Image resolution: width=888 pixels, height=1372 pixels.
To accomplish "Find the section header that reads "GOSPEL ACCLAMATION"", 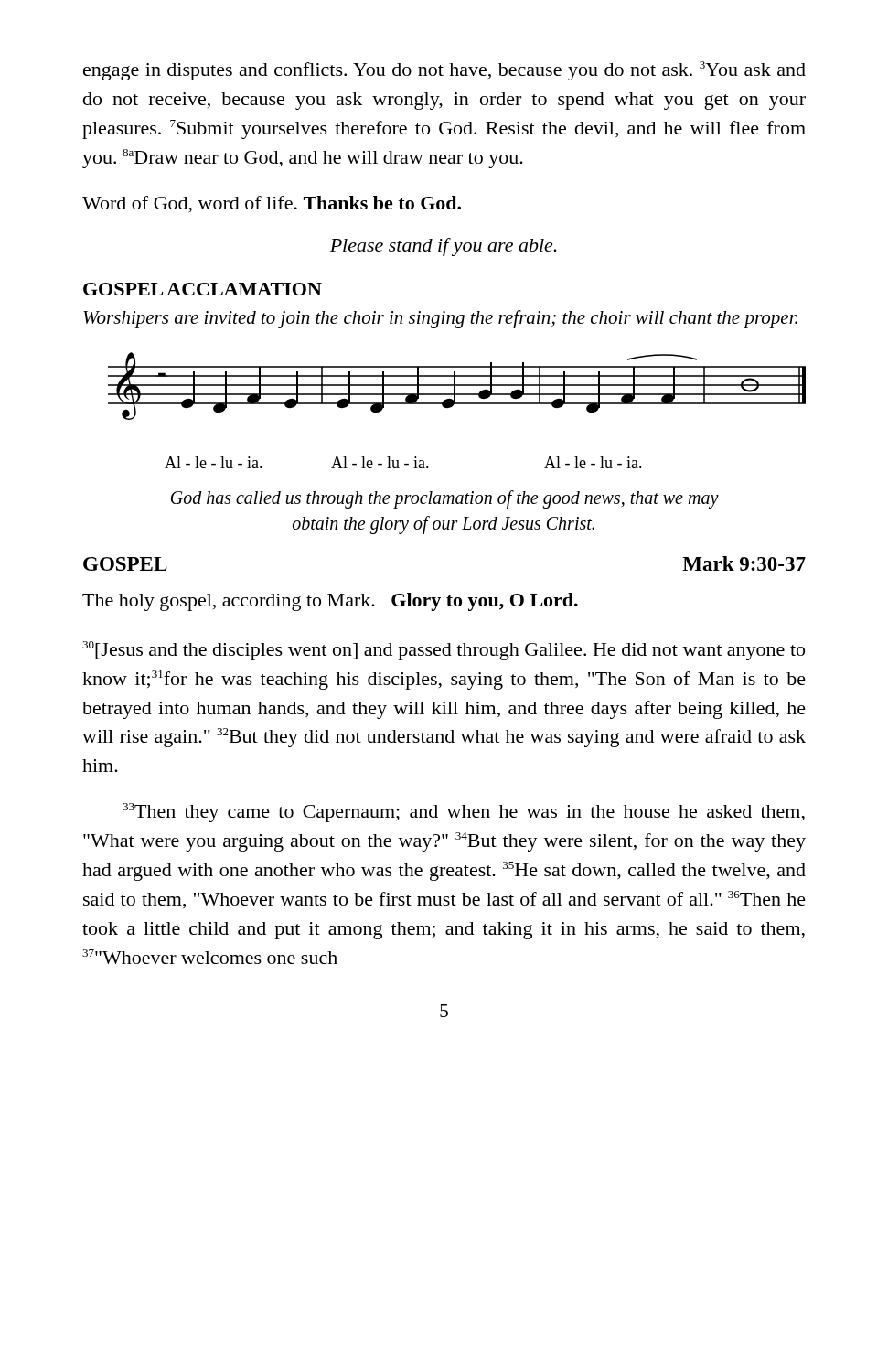I will coord(202,289).
